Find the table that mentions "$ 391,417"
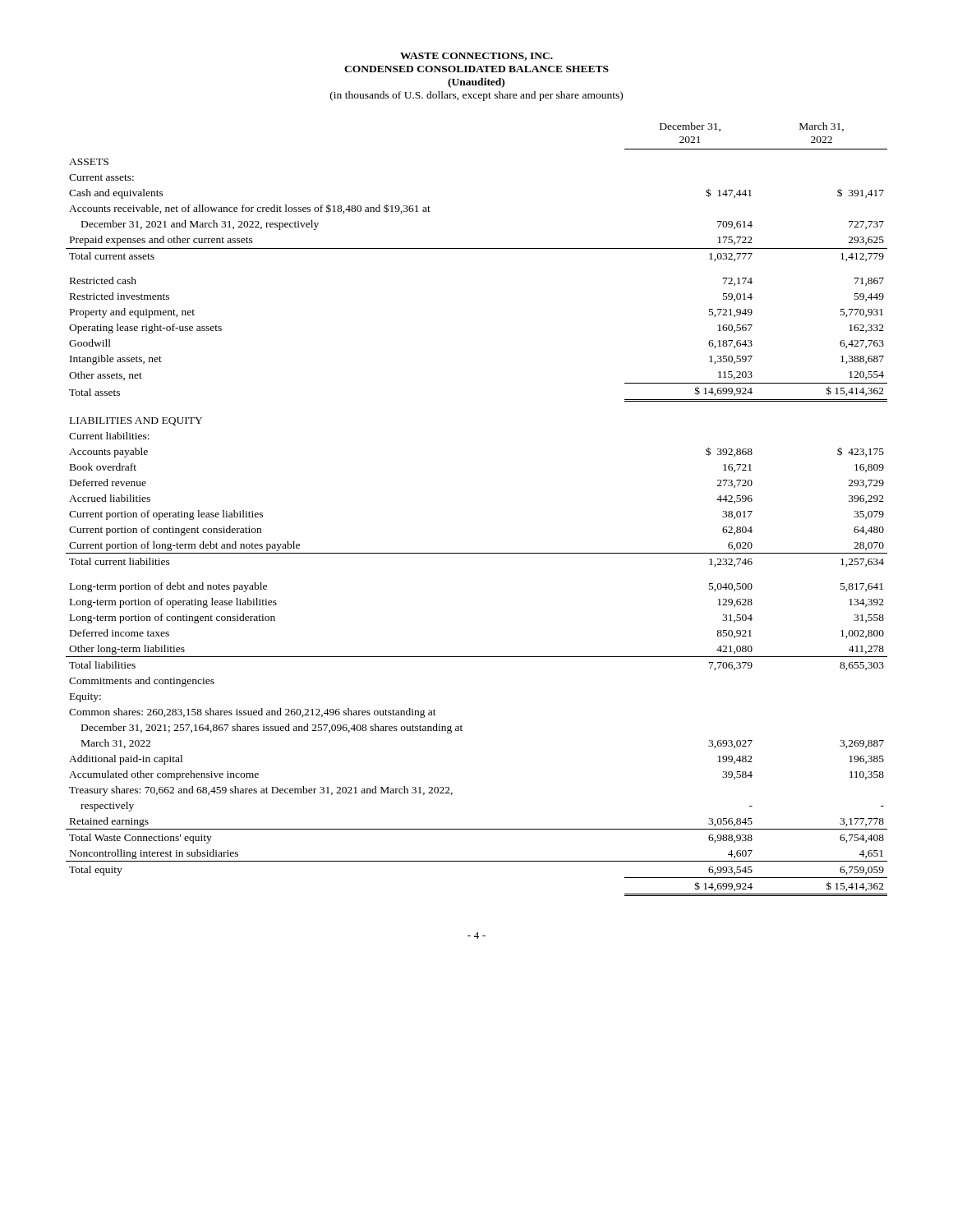The image size is (953, 1232). [x=476, y=507]
